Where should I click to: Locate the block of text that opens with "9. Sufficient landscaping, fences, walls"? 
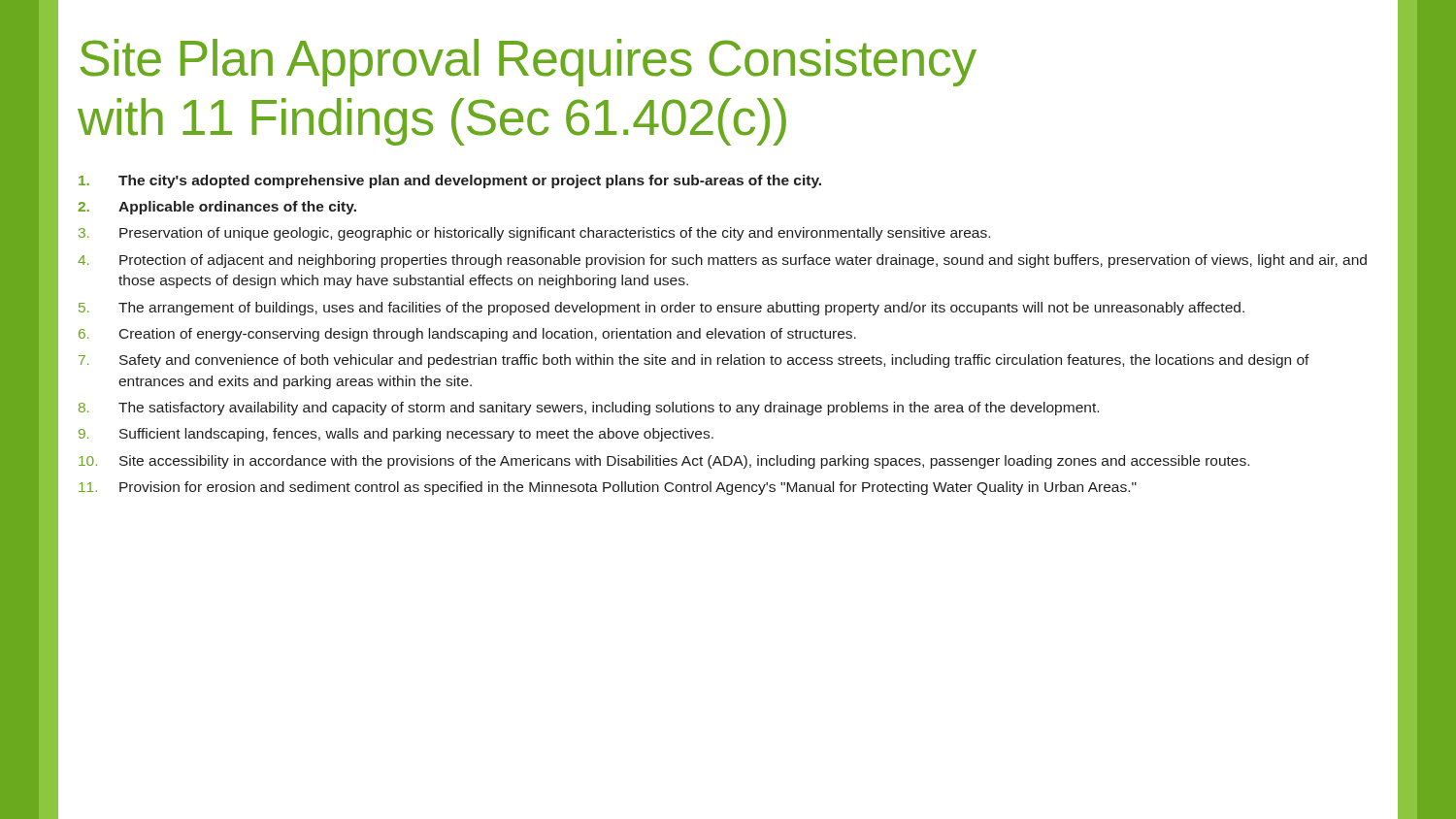(x=396, y=435)
